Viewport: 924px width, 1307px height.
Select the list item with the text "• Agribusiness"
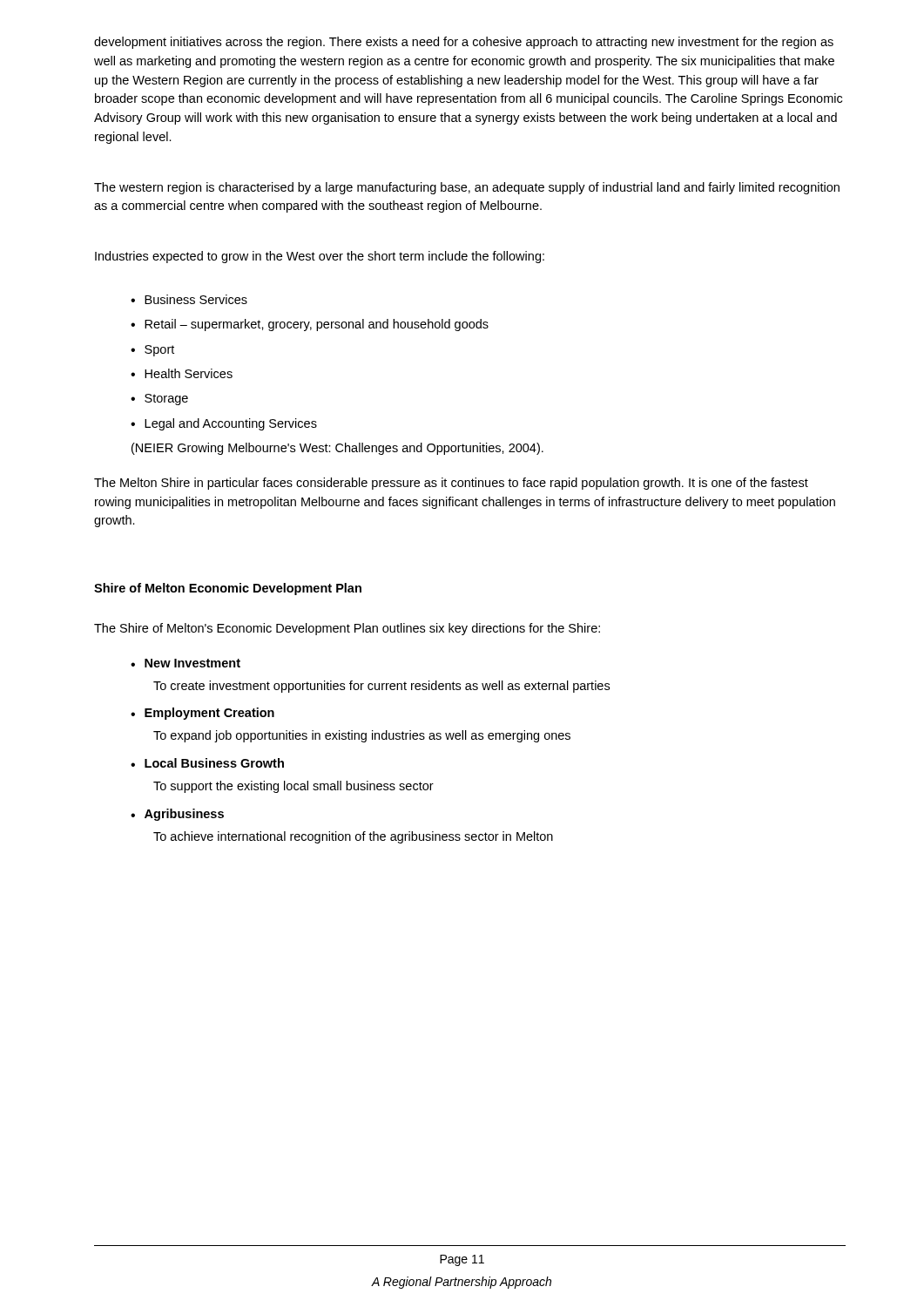(x=177, y=815)
